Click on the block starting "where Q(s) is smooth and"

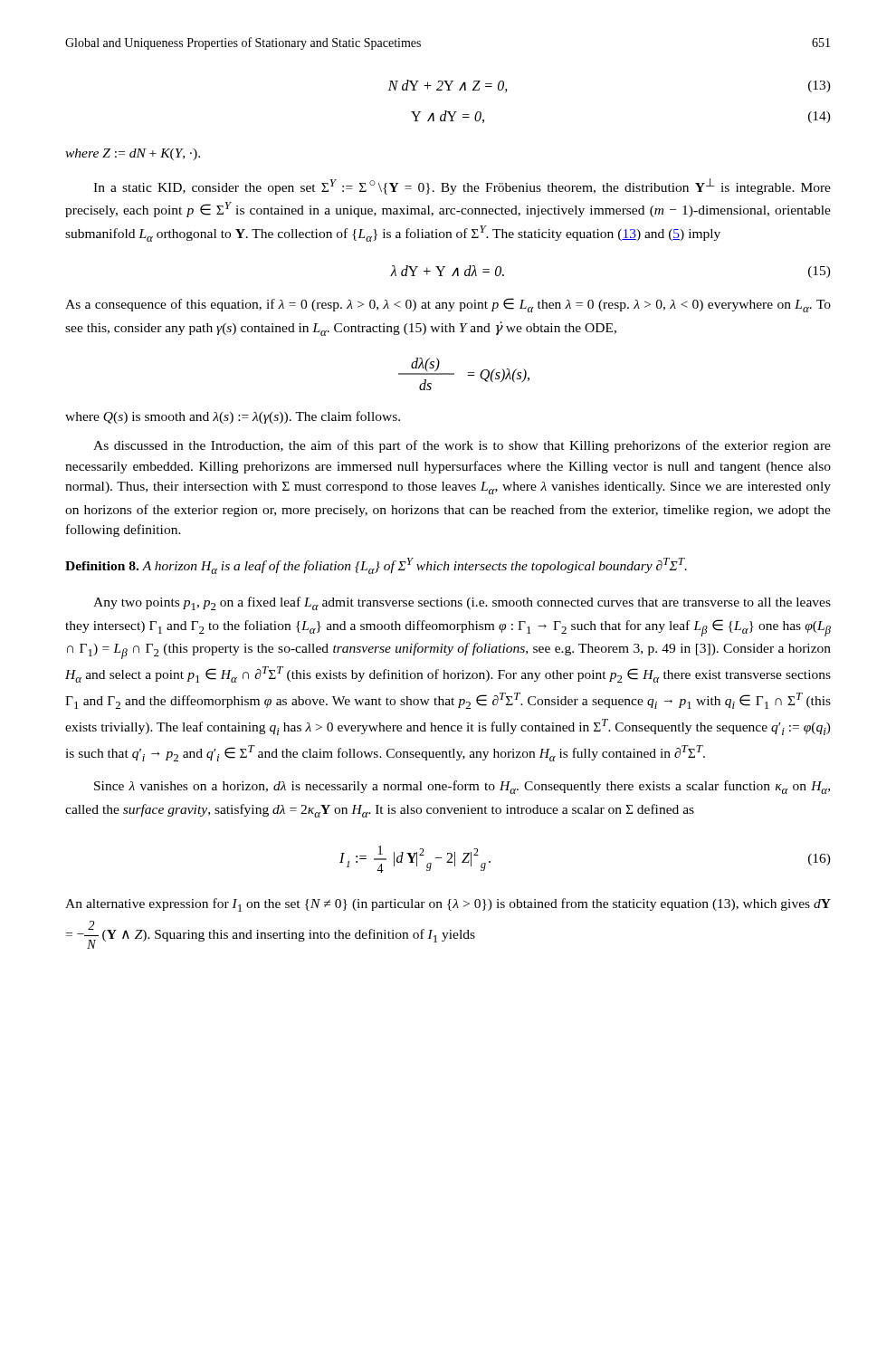tap(233, 416)
